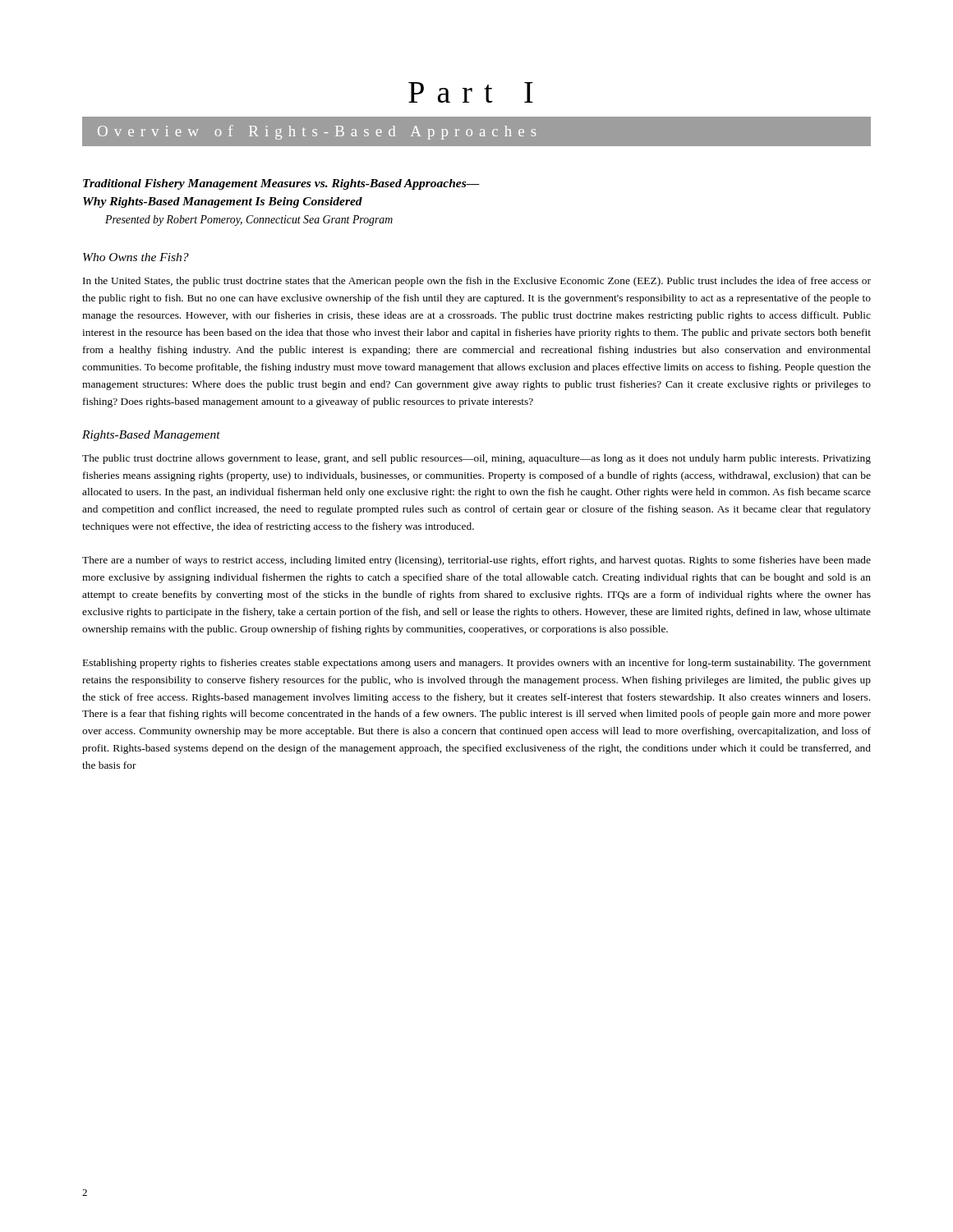
Task: Point to the text block starting "Establishing property rights to fisheries creates"
Action: 476,714
